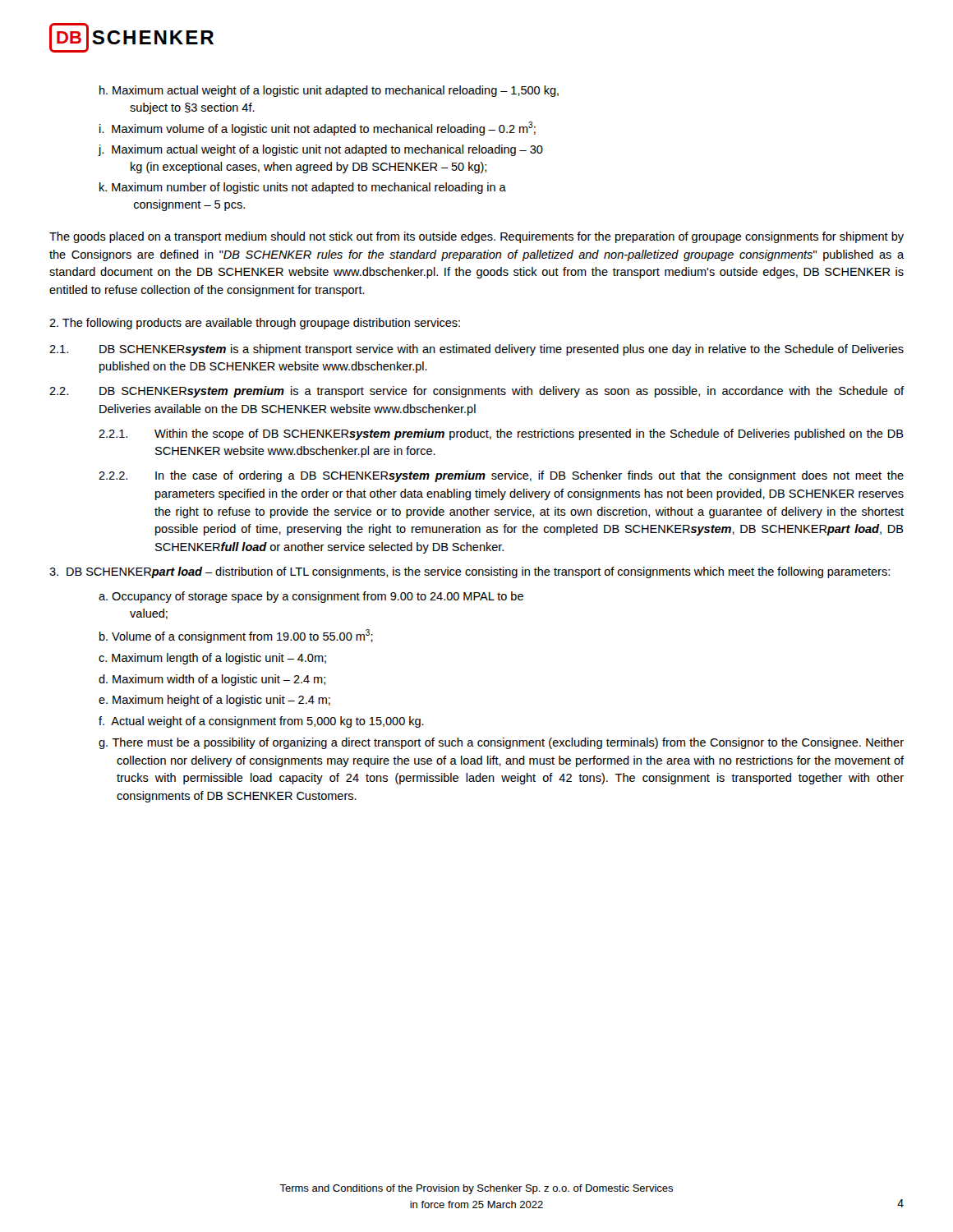The height and width of the screenshot is (1232, 953).
Task: Point to the section header beginning "2. The following products are available"
Action: tap(255, 323)
